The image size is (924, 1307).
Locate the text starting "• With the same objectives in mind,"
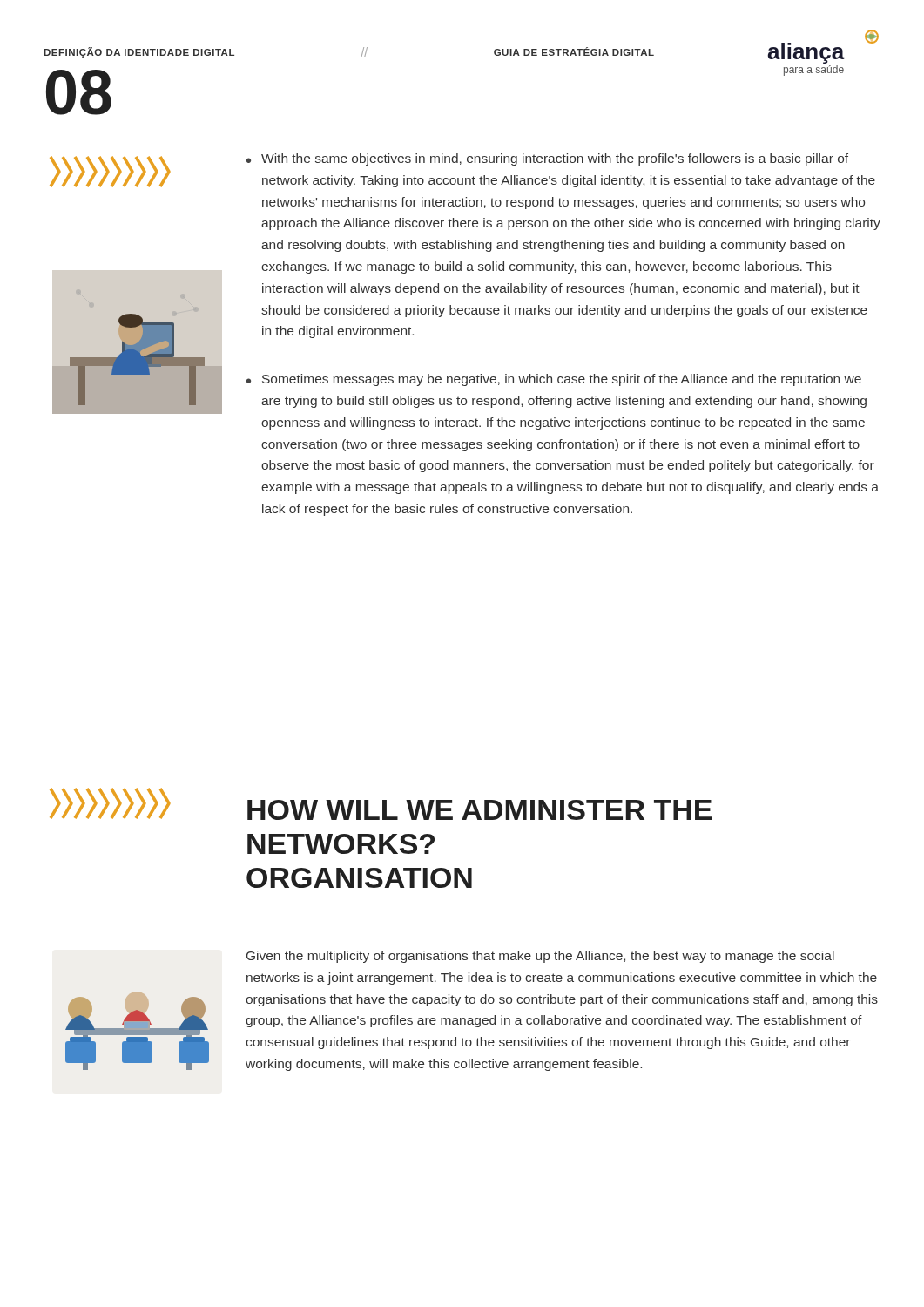click(x=563, y=245)
